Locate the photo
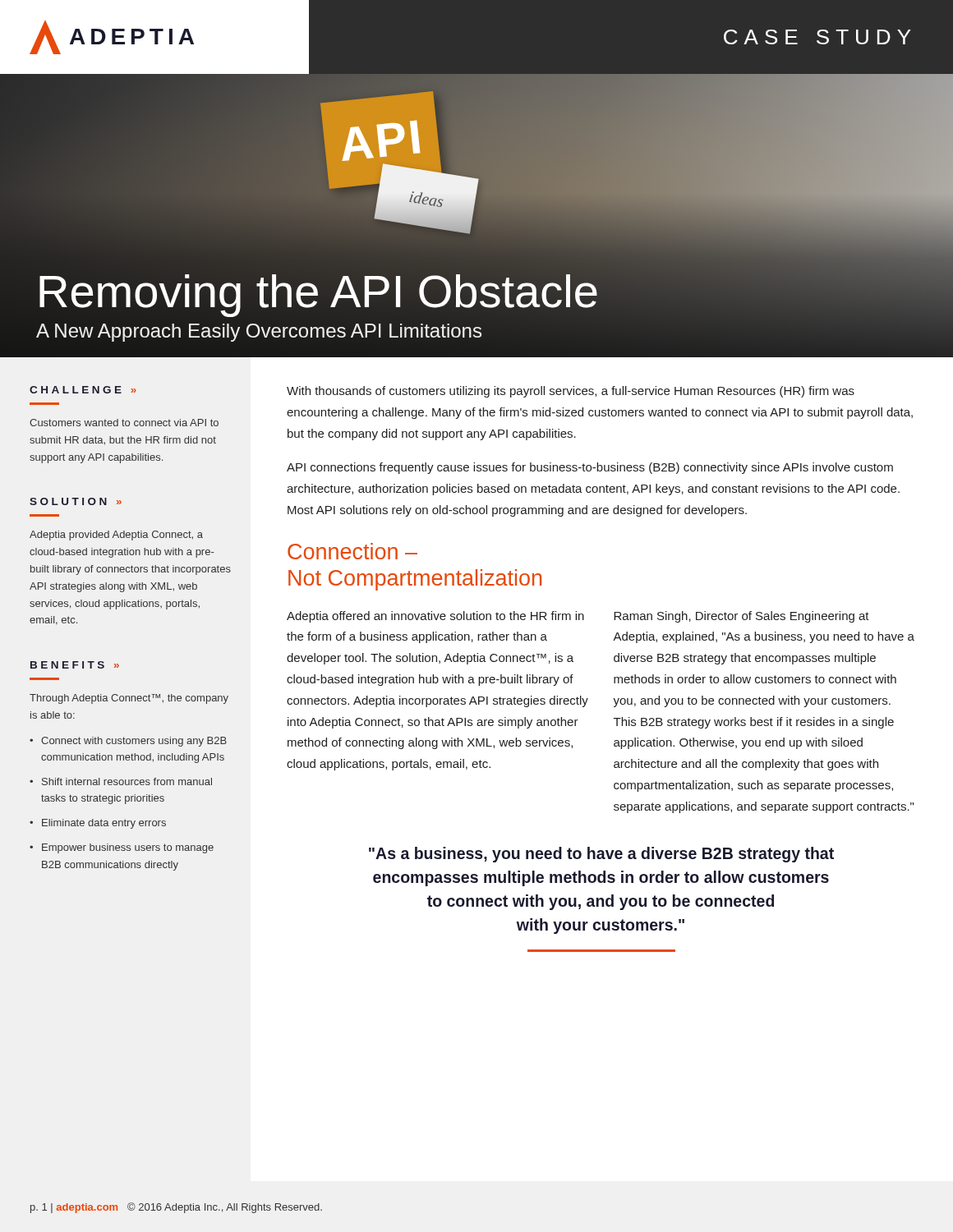The width and height of the screenshot is (953, 1232). [476, 216]
